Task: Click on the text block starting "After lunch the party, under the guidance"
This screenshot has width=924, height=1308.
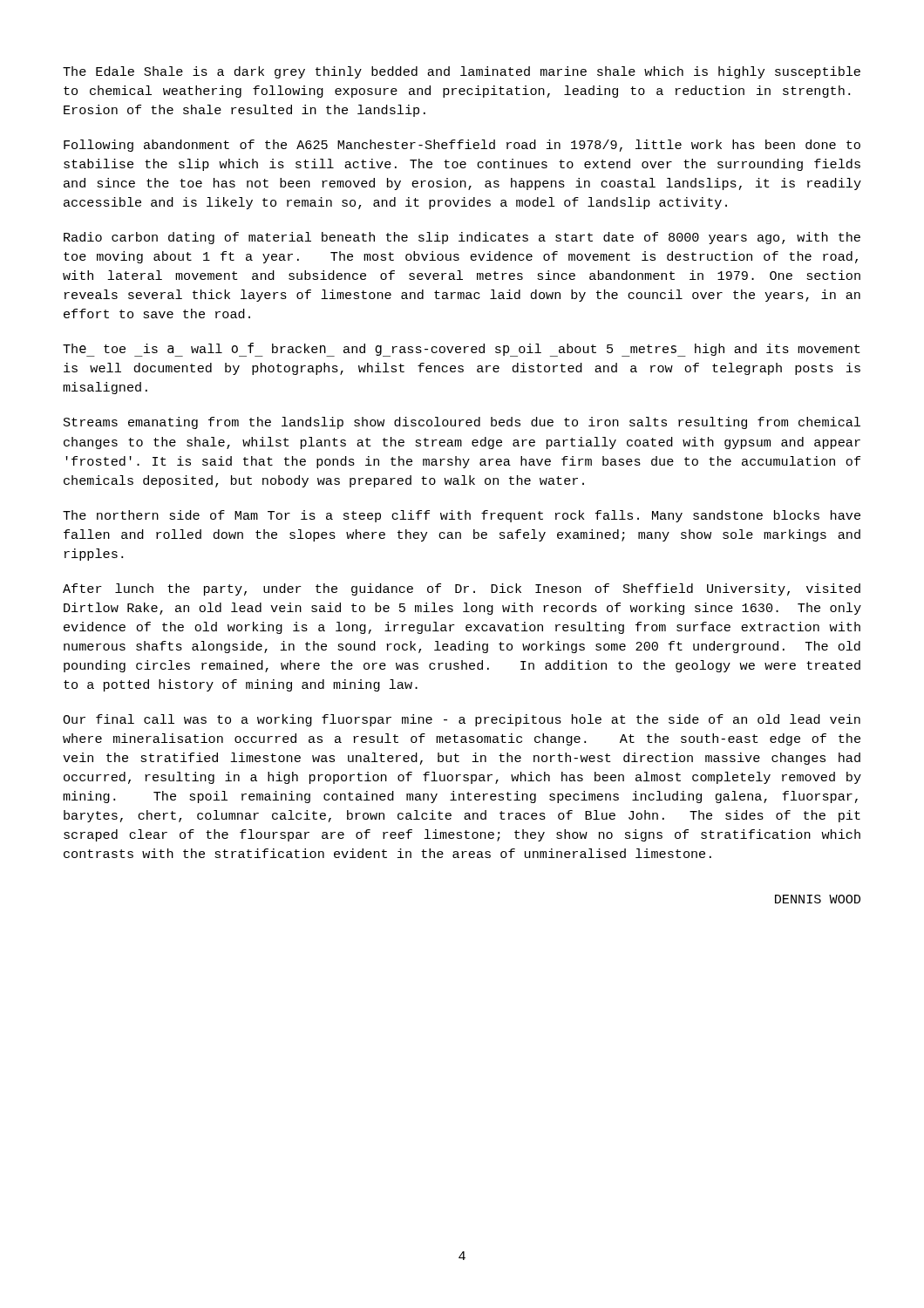Action: pos(462,637)
